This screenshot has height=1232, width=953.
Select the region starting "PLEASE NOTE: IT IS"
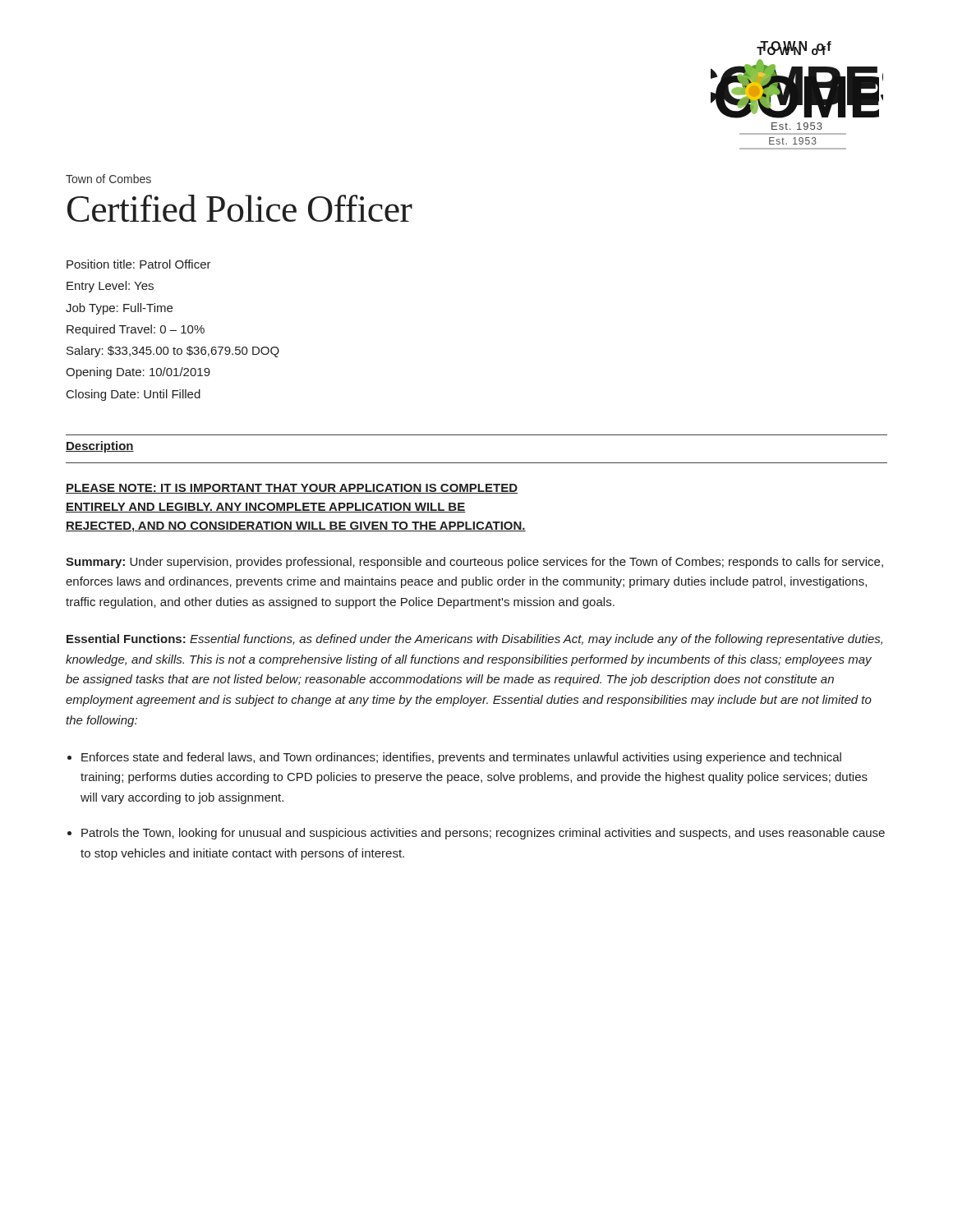tap(296, 506)
